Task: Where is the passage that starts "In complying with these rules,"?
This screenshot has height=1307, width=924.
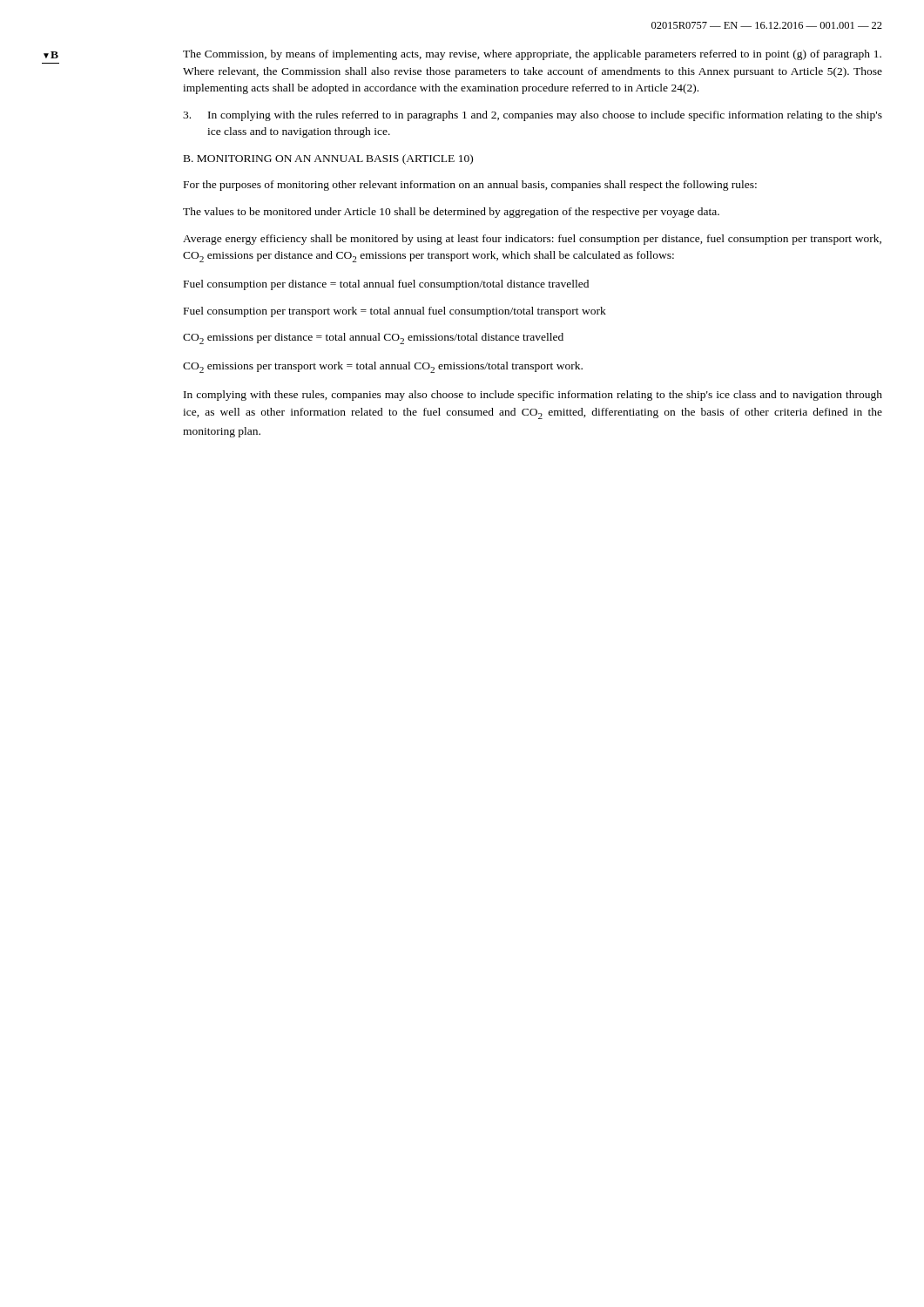Action: (x=533, y=413)
